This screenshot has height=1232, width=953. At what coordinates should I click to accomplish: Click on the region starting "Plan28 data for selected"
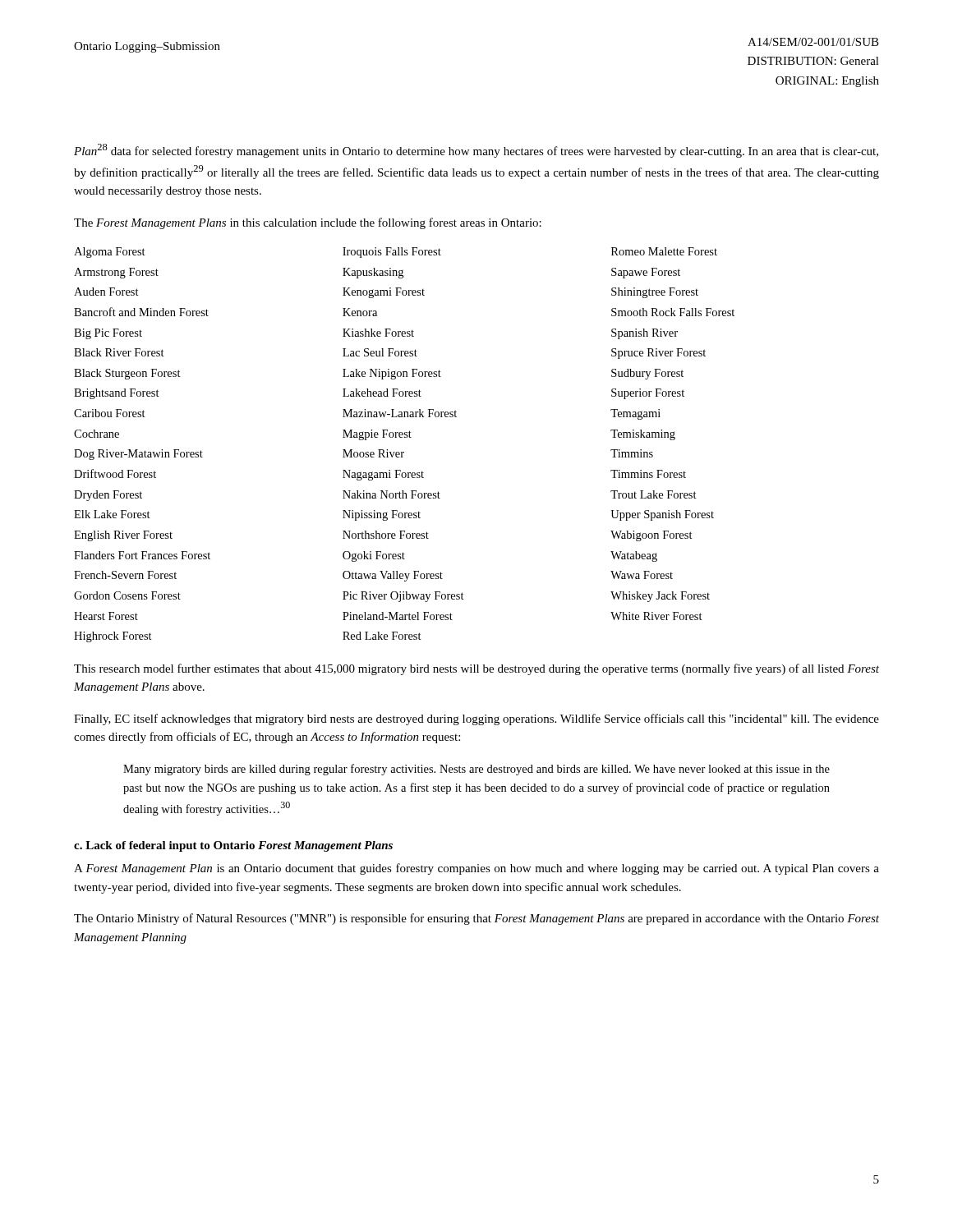pos(476,169)
